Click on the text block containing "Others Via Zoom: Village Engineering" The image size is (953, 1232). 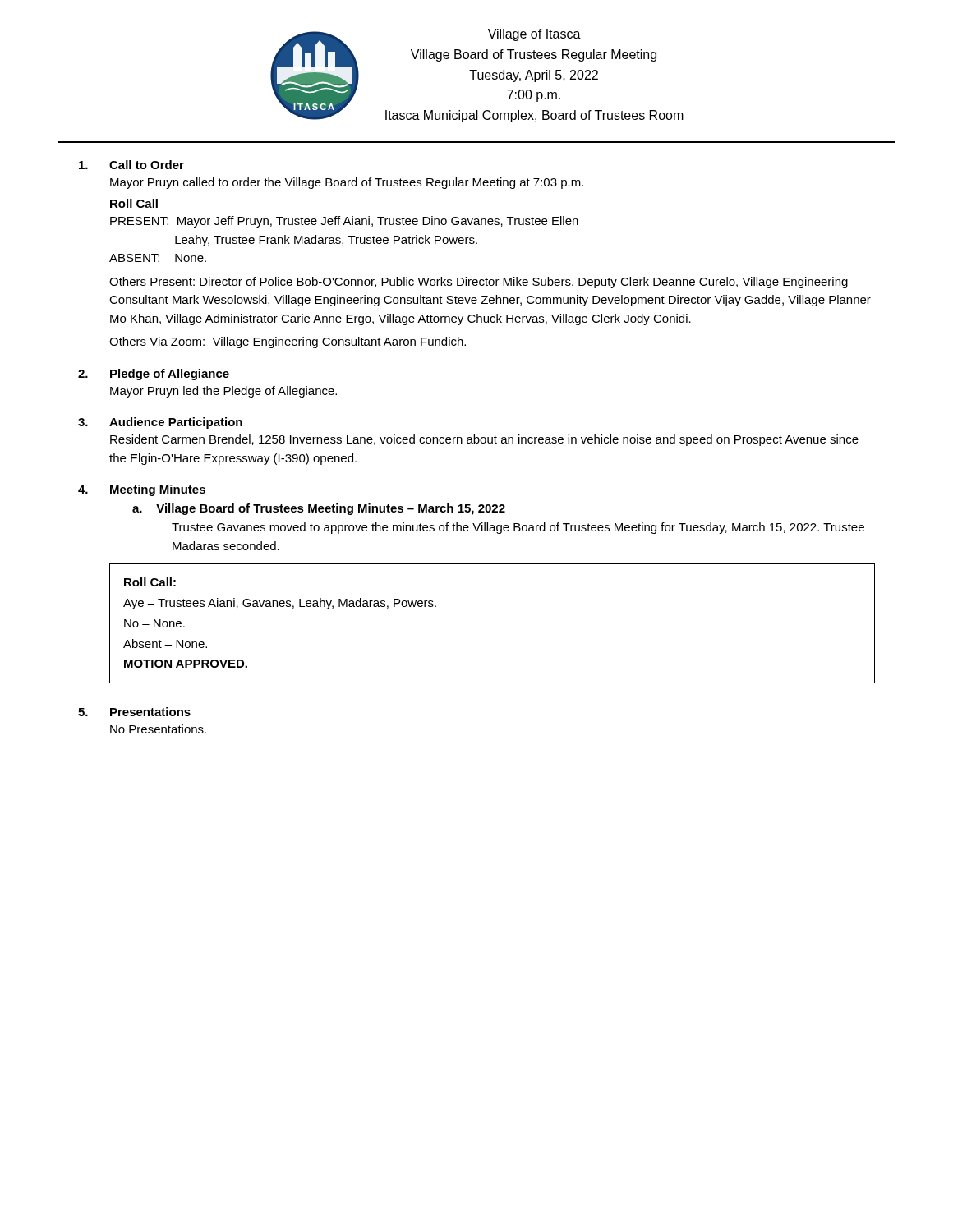tap(288, 342)
